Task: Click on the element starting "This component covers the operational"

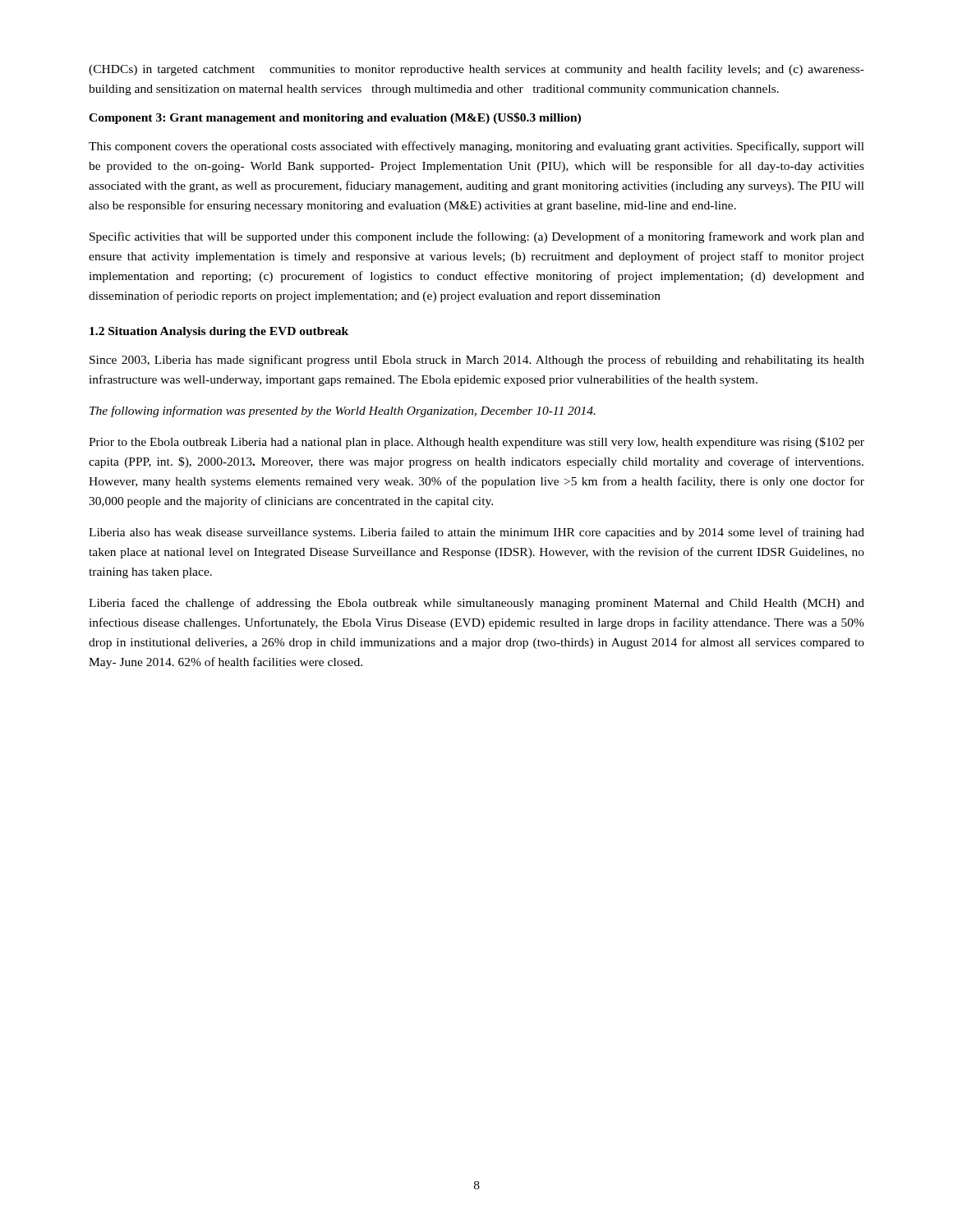Action: point(476,175)
